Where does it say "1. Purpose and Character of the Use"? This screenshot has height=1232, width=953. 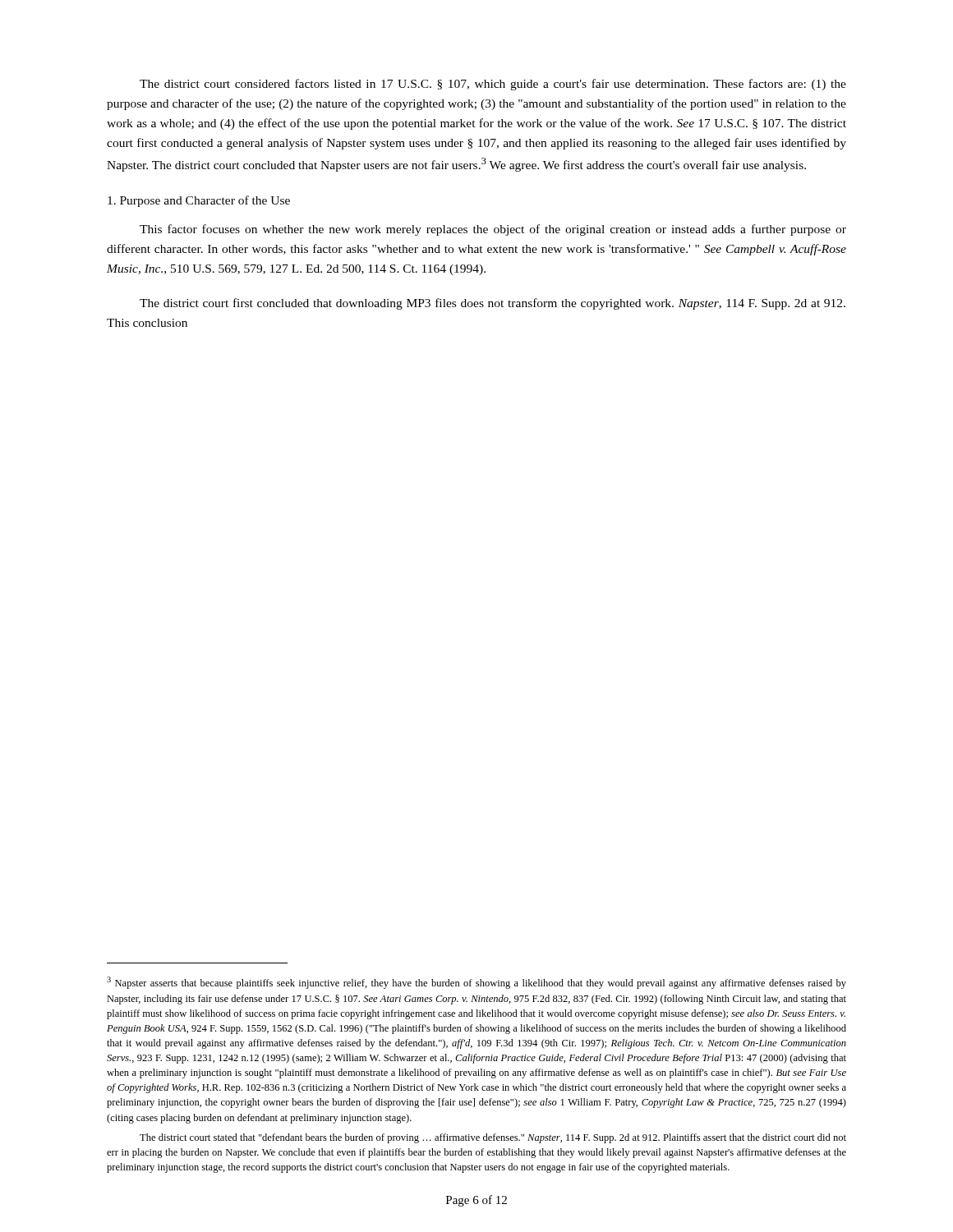(x=199, y=200)
